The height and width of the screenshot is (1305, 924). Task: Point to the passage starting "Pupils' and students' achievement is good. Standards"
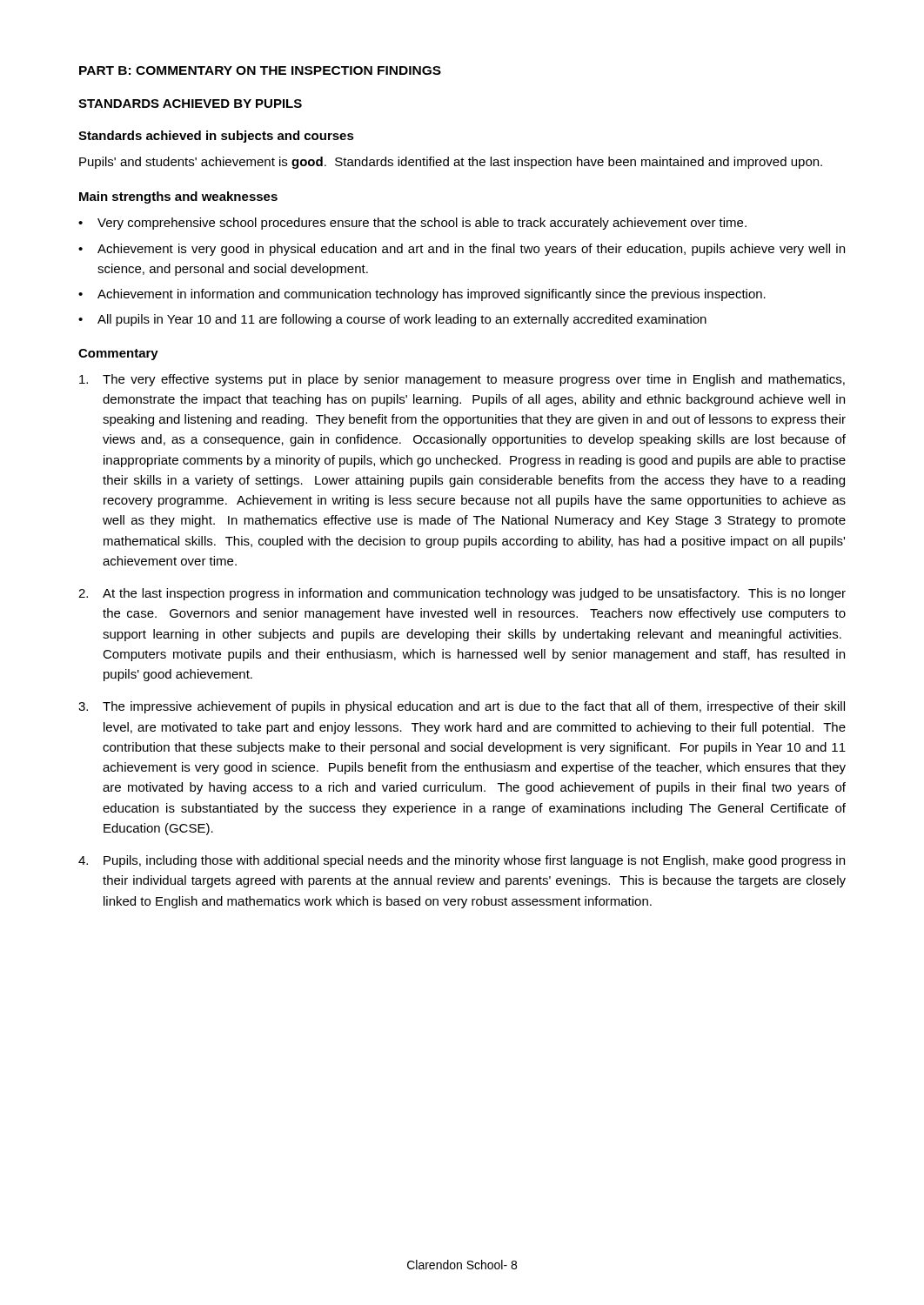pyautogui.click(x=451, y=161)
